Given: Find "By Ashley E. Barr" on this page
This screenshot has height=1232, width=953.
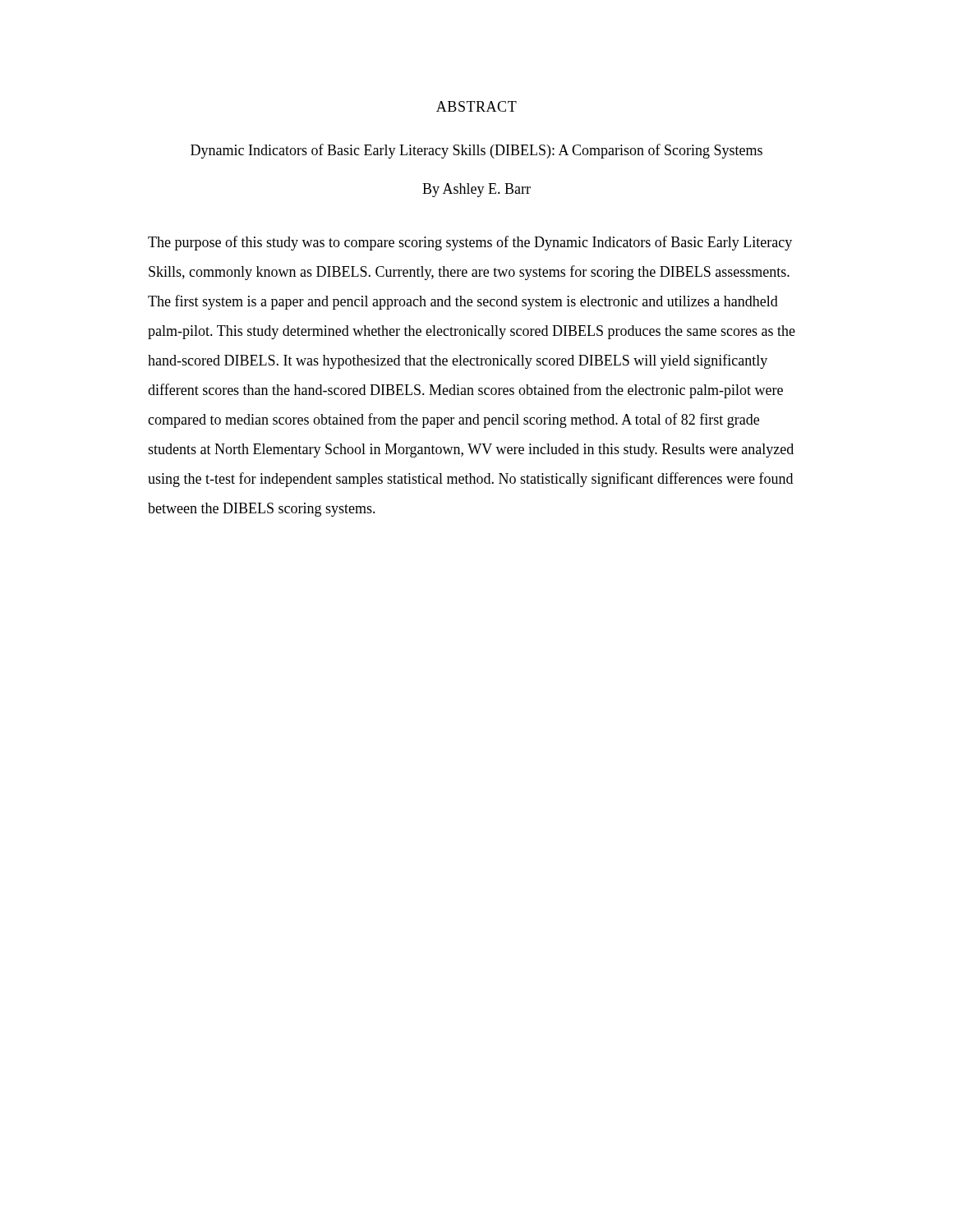Looking at the screenshot, I should 476,189.
